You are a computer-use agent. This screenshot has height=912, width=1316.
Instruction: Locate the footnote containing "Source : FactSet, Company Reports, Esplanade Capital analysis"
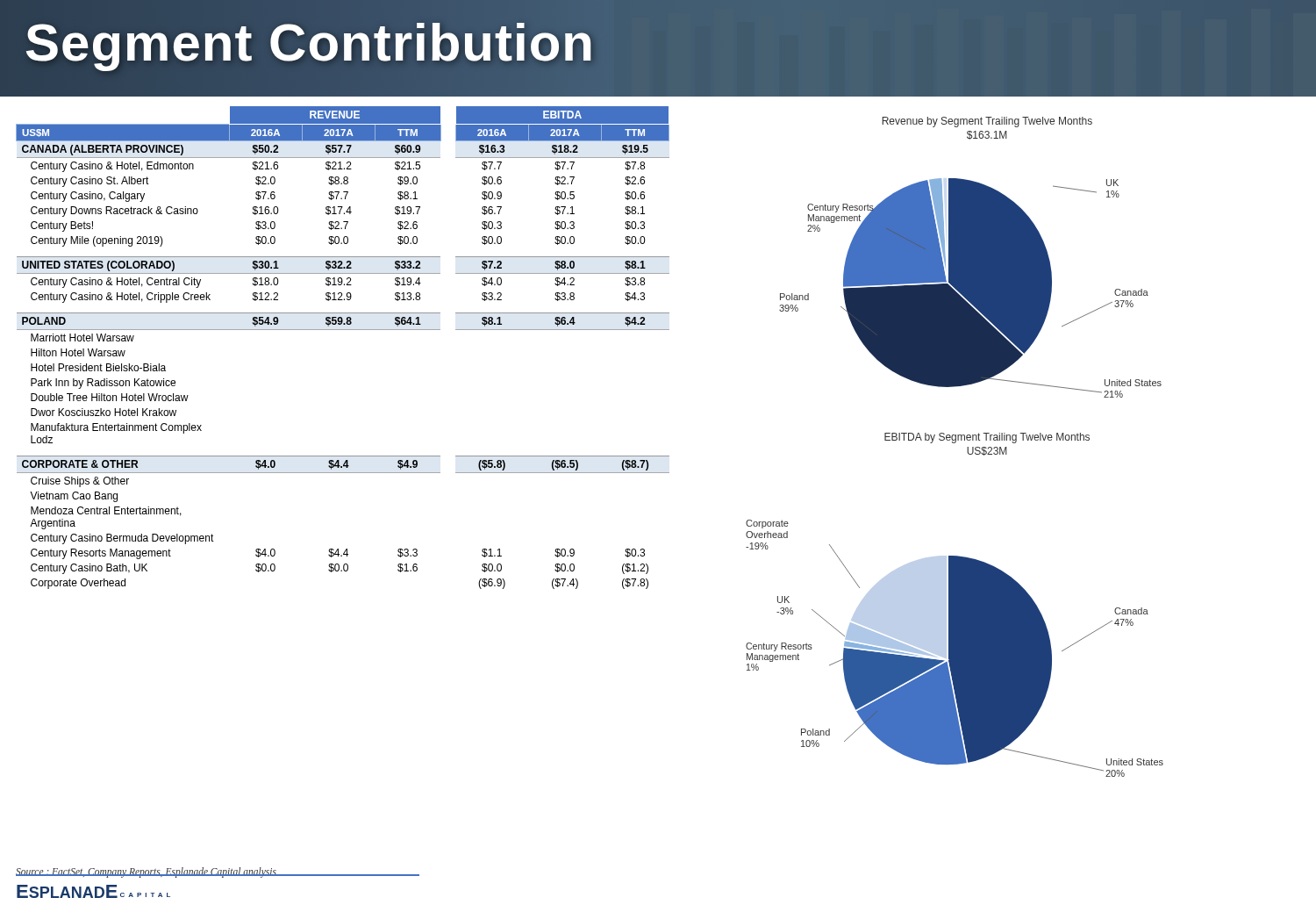click(x=146, y=872)
